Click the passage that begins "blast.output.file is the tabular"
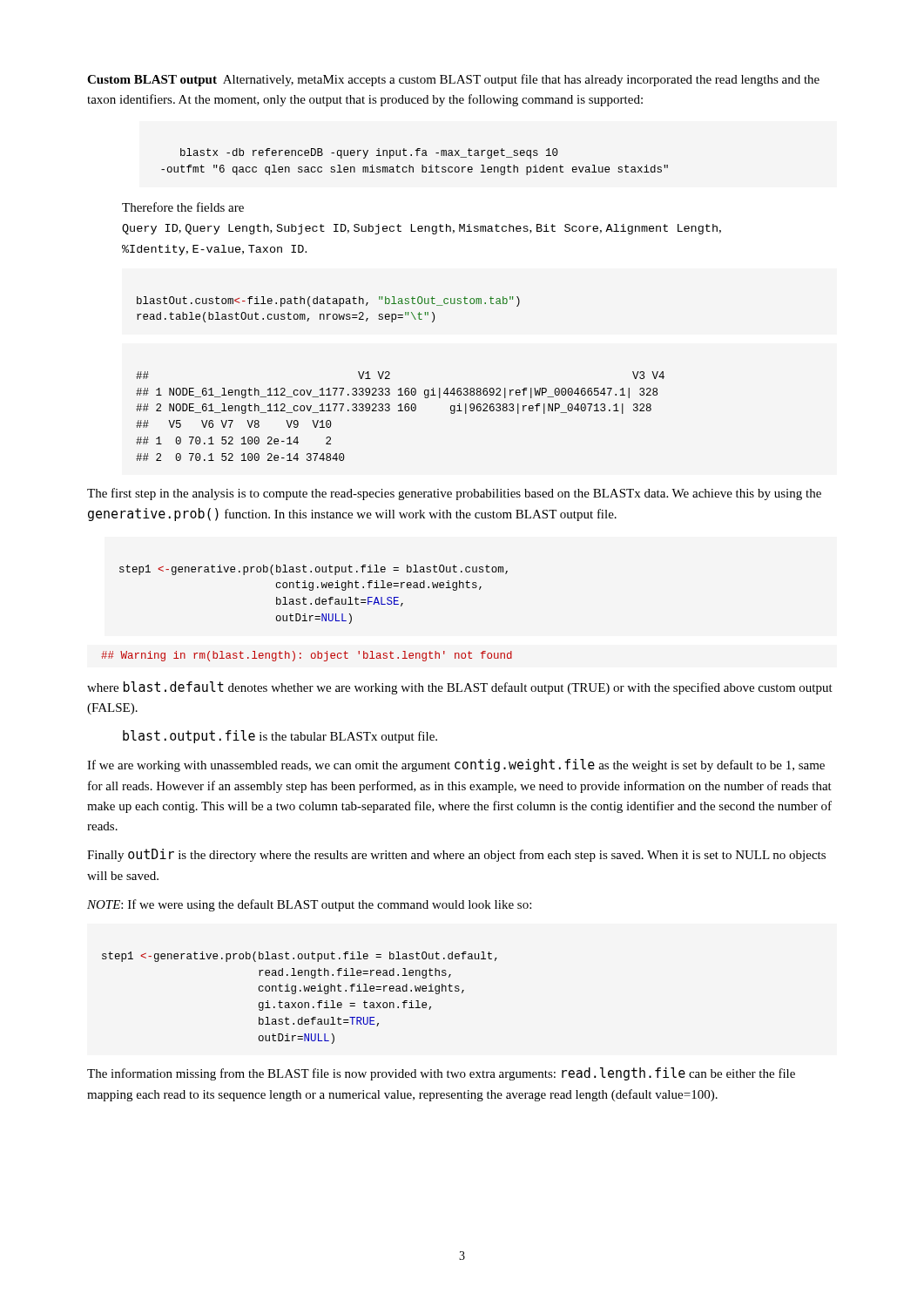This screenshot has width=924, height=1307. [280, 736]
